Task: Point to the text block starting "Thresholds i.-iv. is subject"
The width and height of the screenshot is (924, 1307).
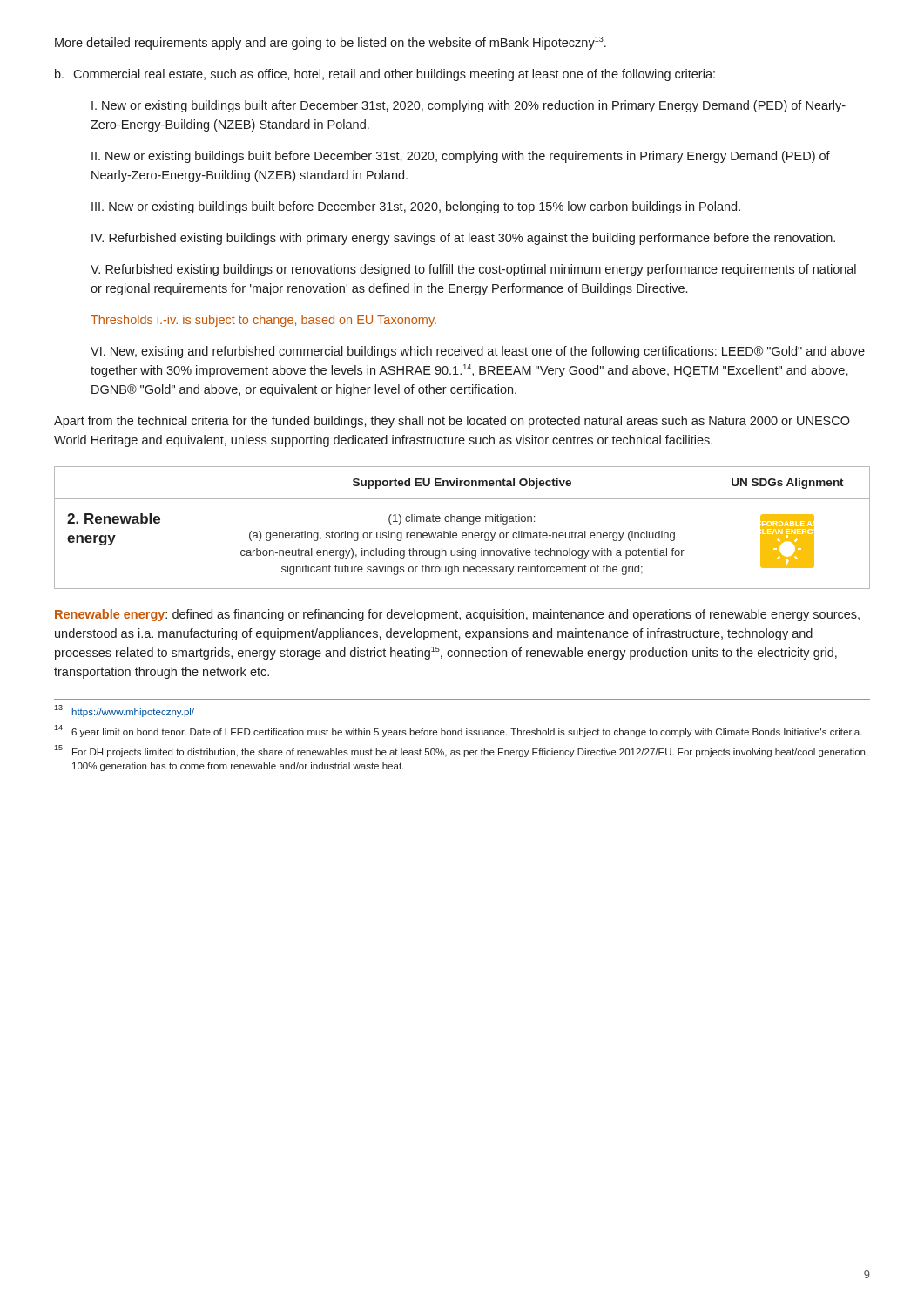Action: [x=264, y=320]
